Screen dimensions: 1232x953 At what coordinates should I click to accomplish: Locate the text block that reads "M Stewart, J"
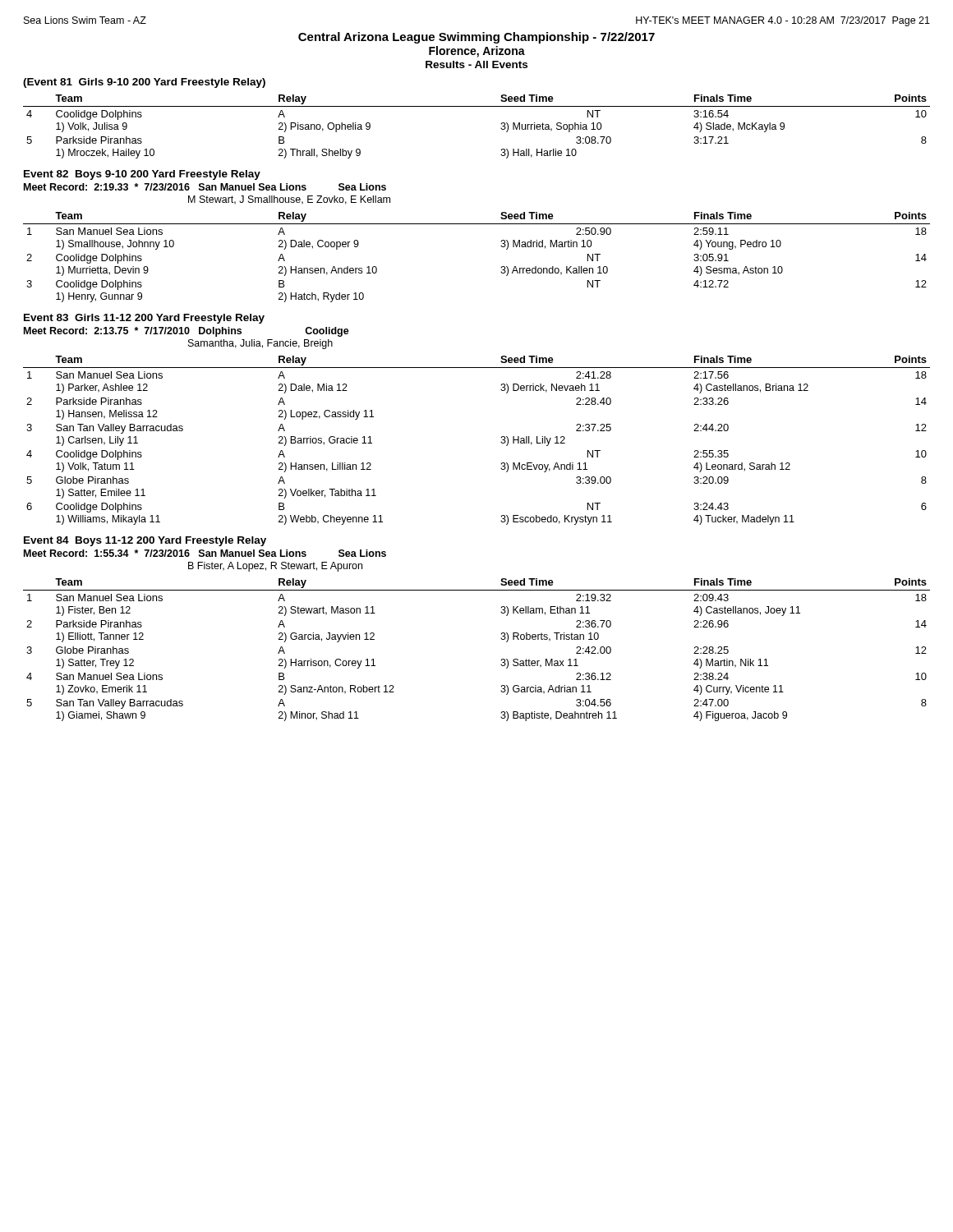point(289,200)
